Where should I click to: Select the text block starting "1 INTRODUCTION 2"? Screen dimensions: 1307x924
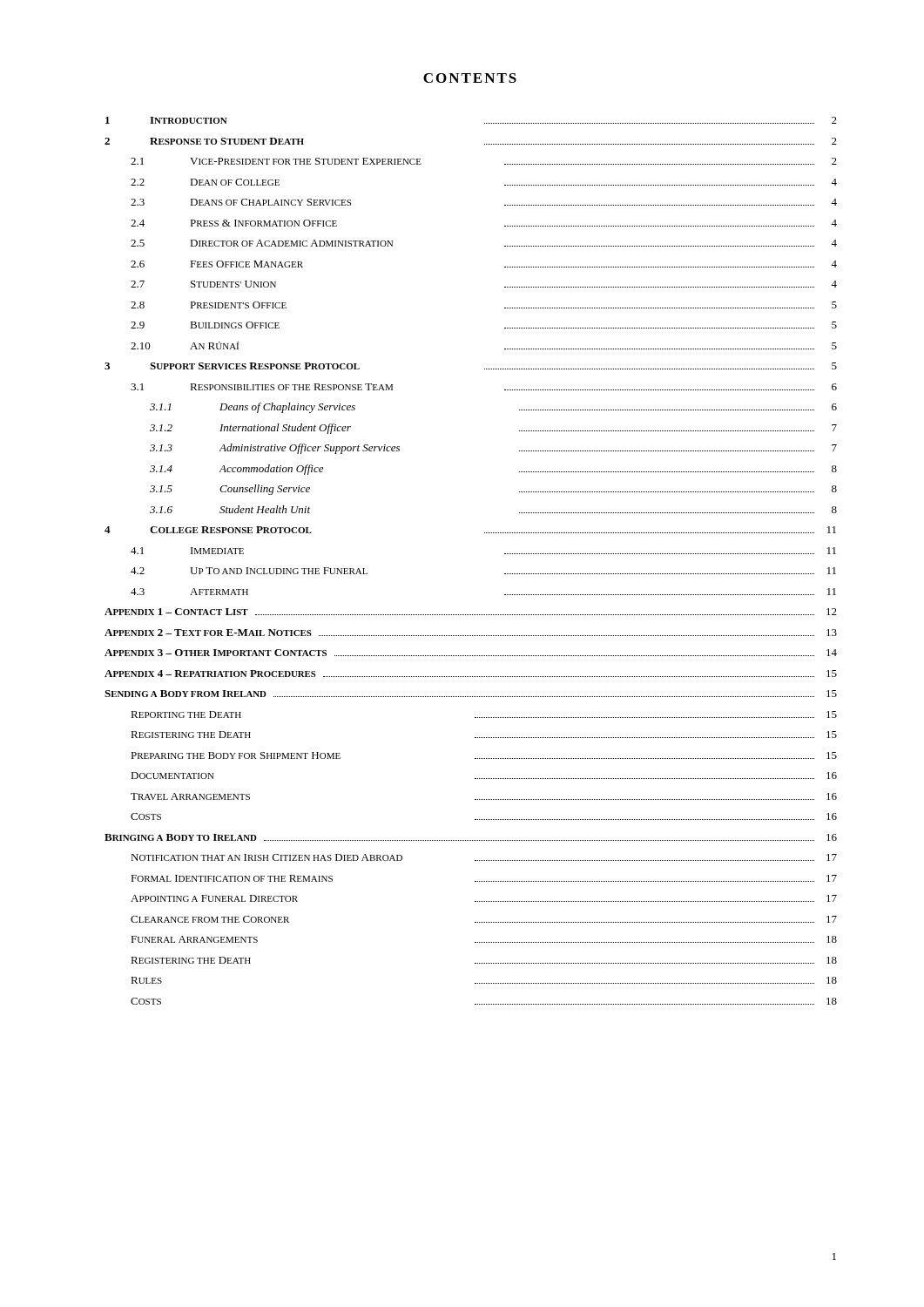point(108,120)
